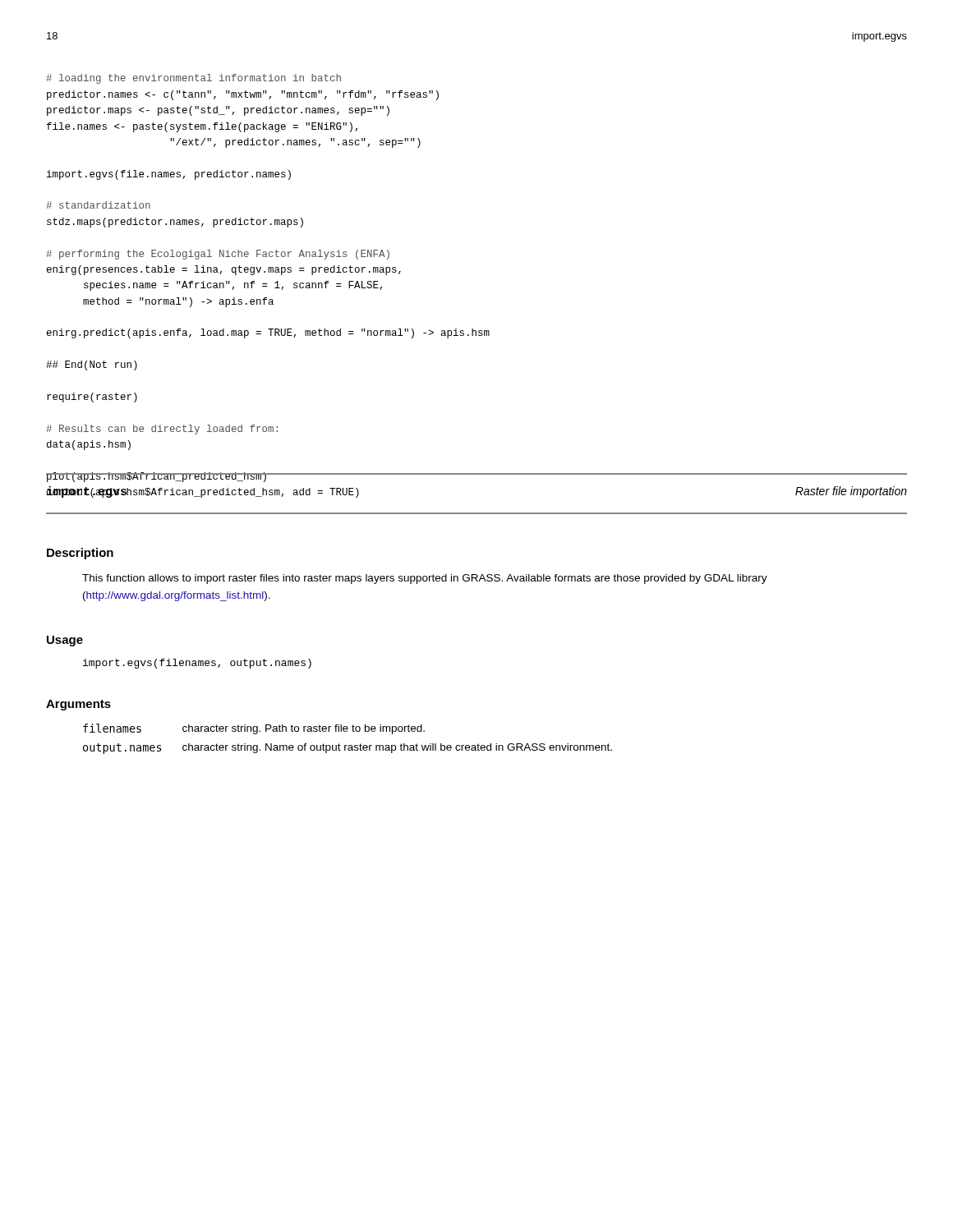
Task: Find the block on this page that starts "This function allows to import raster files"
Action: [425, 586]
